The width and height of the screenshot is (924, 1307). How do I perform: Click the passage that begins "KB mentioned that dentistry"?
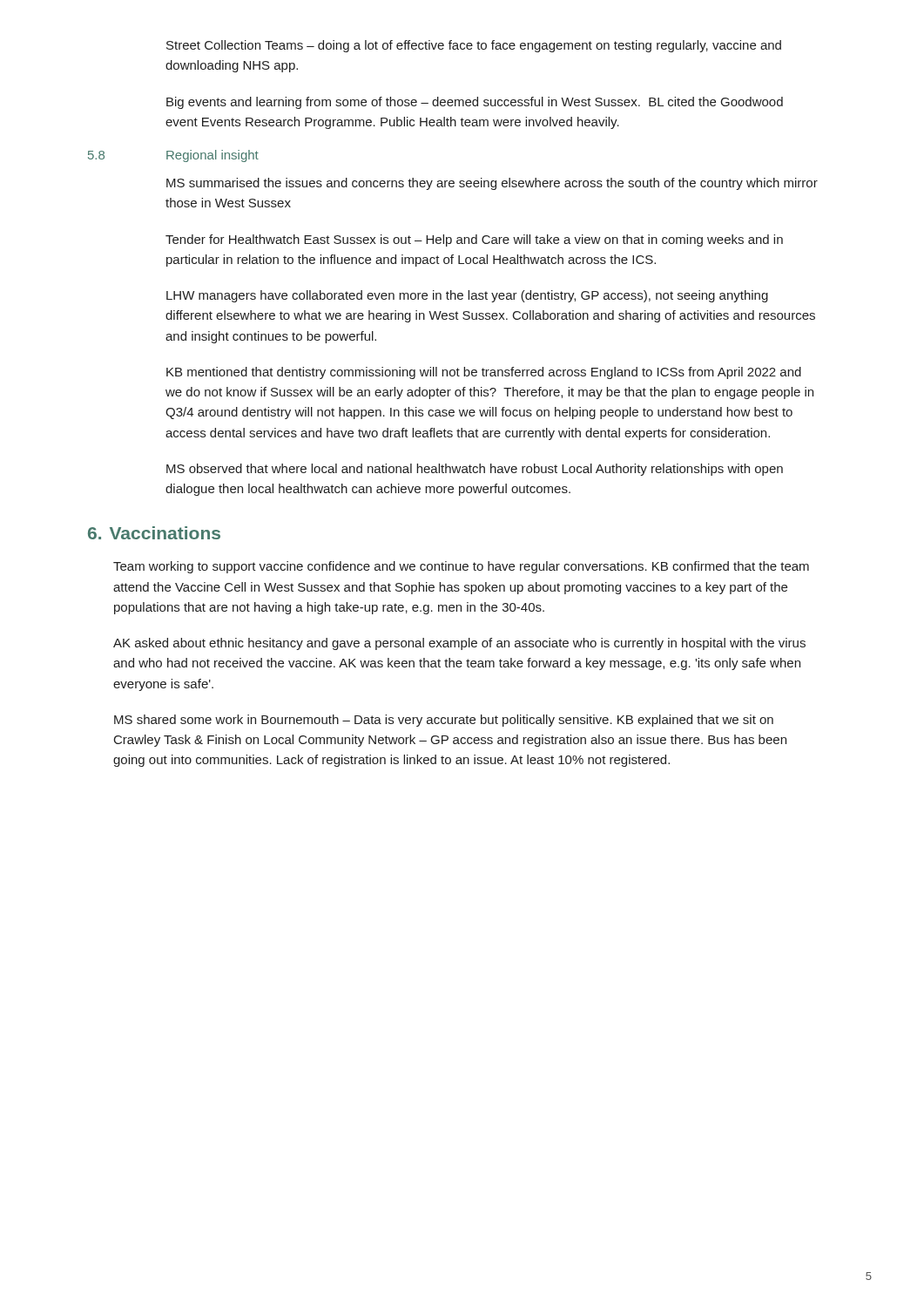click(490, 402)
